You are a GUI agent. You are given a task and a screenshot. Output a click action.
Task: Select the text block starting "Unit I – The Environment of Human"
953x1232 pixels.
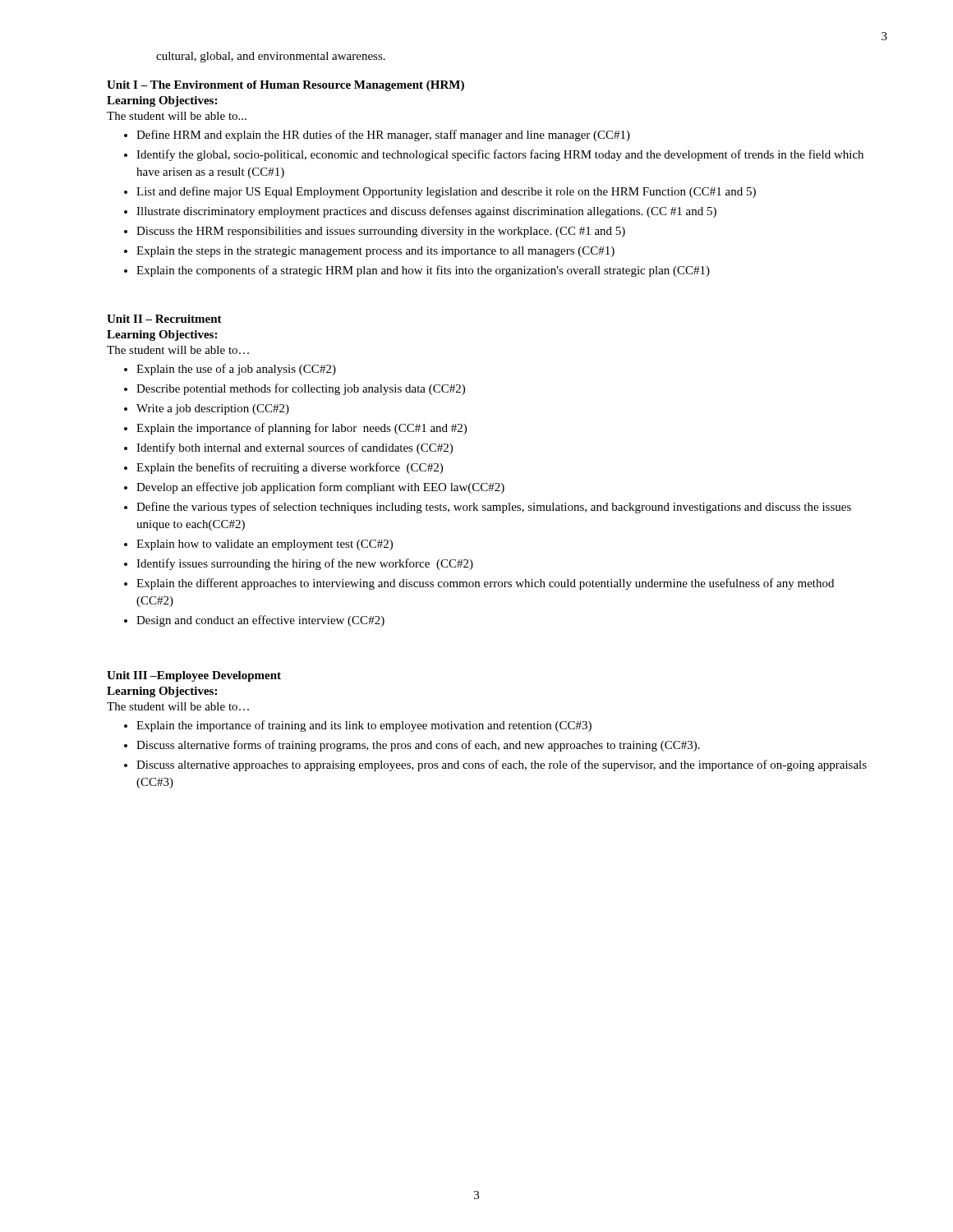tap(286, 85)
